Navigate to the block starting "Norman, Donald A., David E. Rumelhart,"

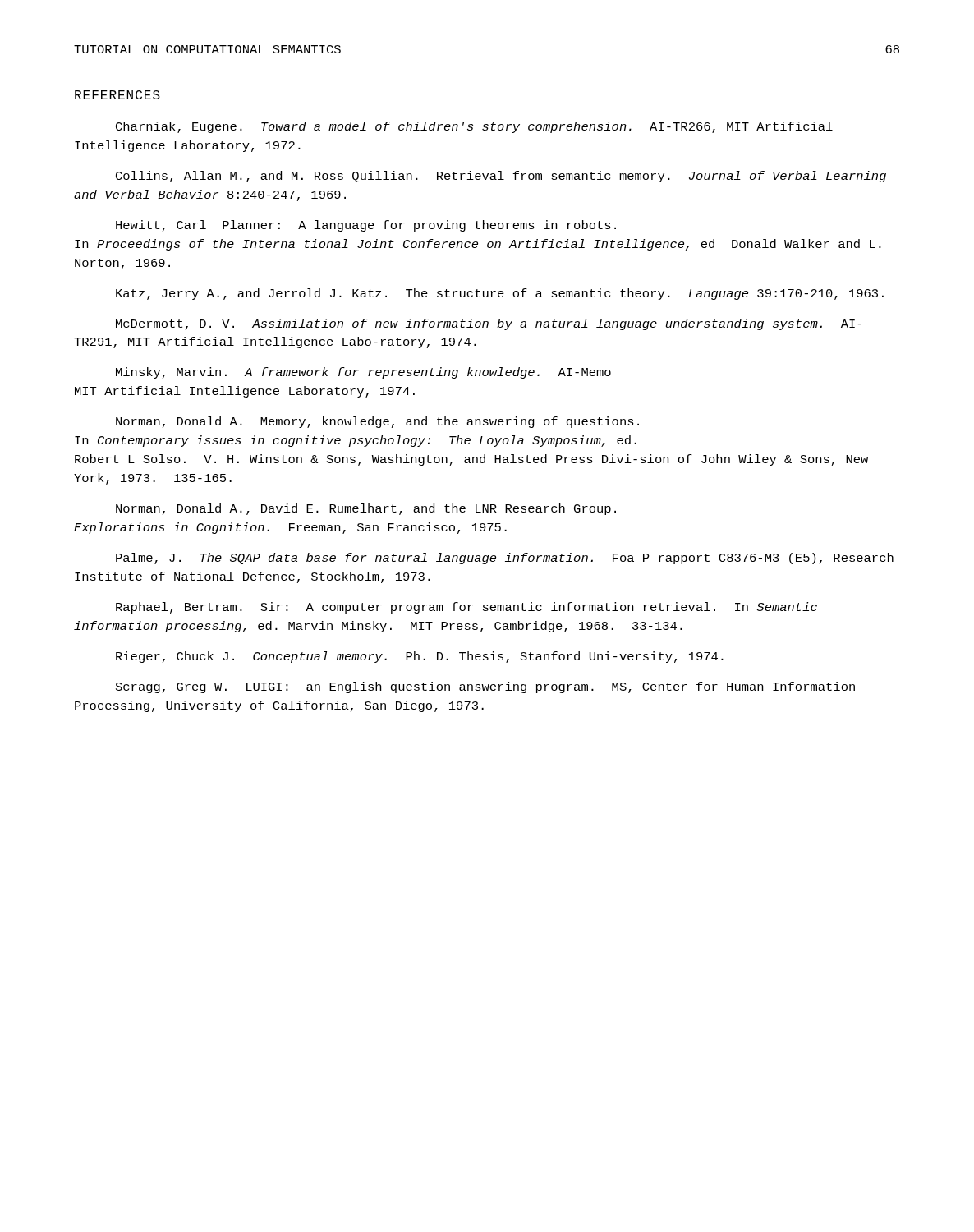[x=487, y=519]
